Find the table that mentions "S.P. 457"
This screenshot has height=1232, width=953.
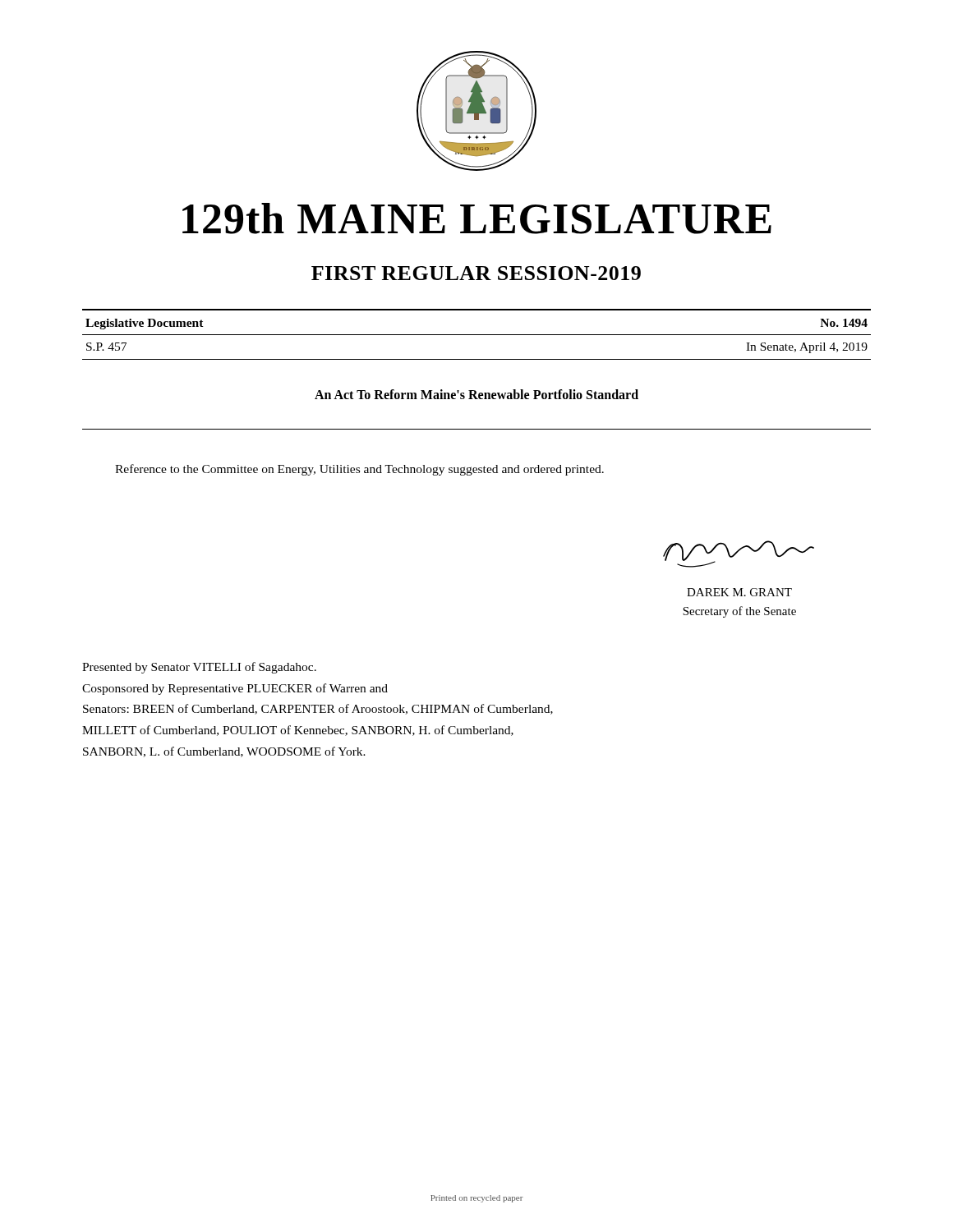click(476, 334)
